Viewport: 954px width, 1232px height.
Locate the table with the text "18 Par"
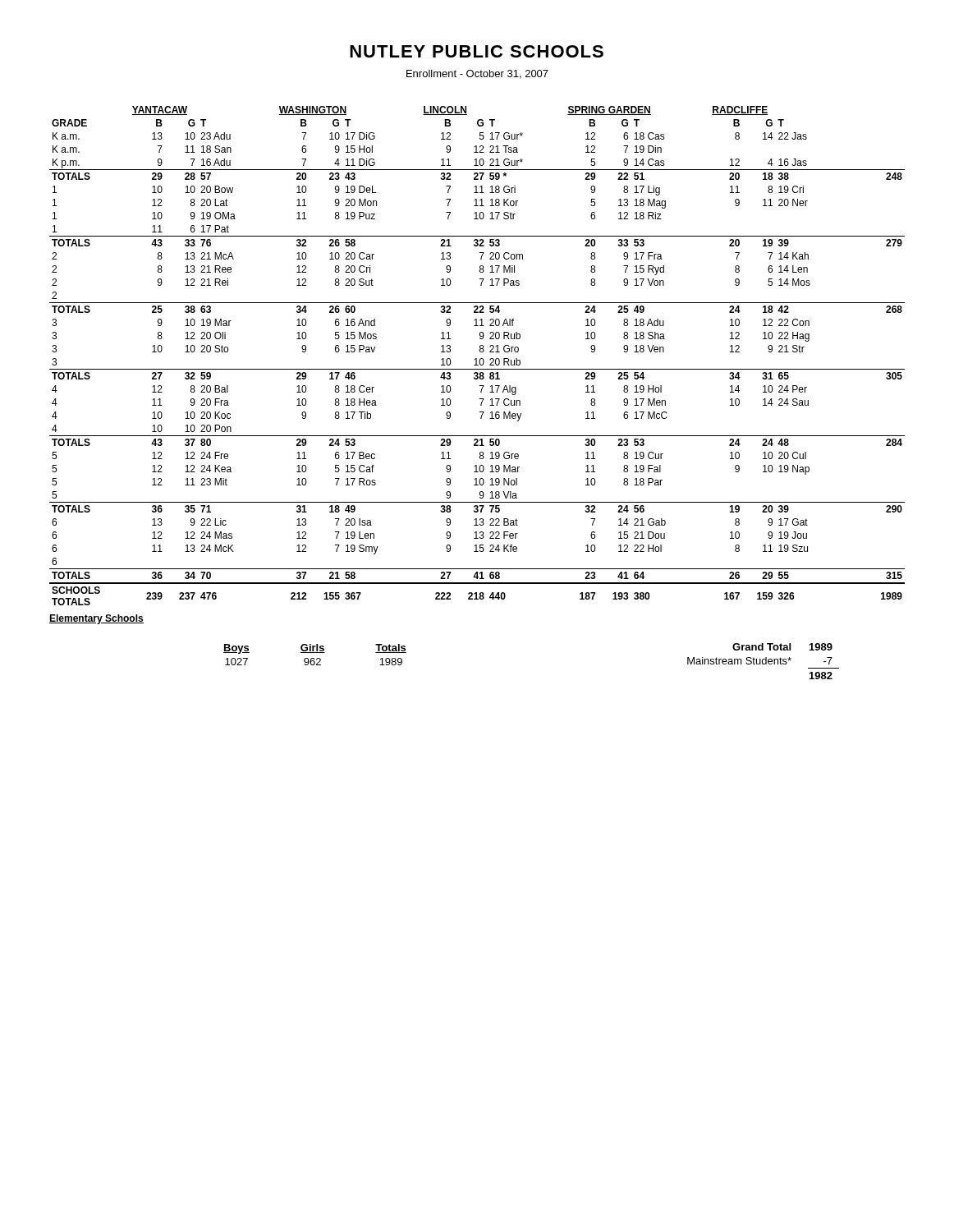(477, 356)
